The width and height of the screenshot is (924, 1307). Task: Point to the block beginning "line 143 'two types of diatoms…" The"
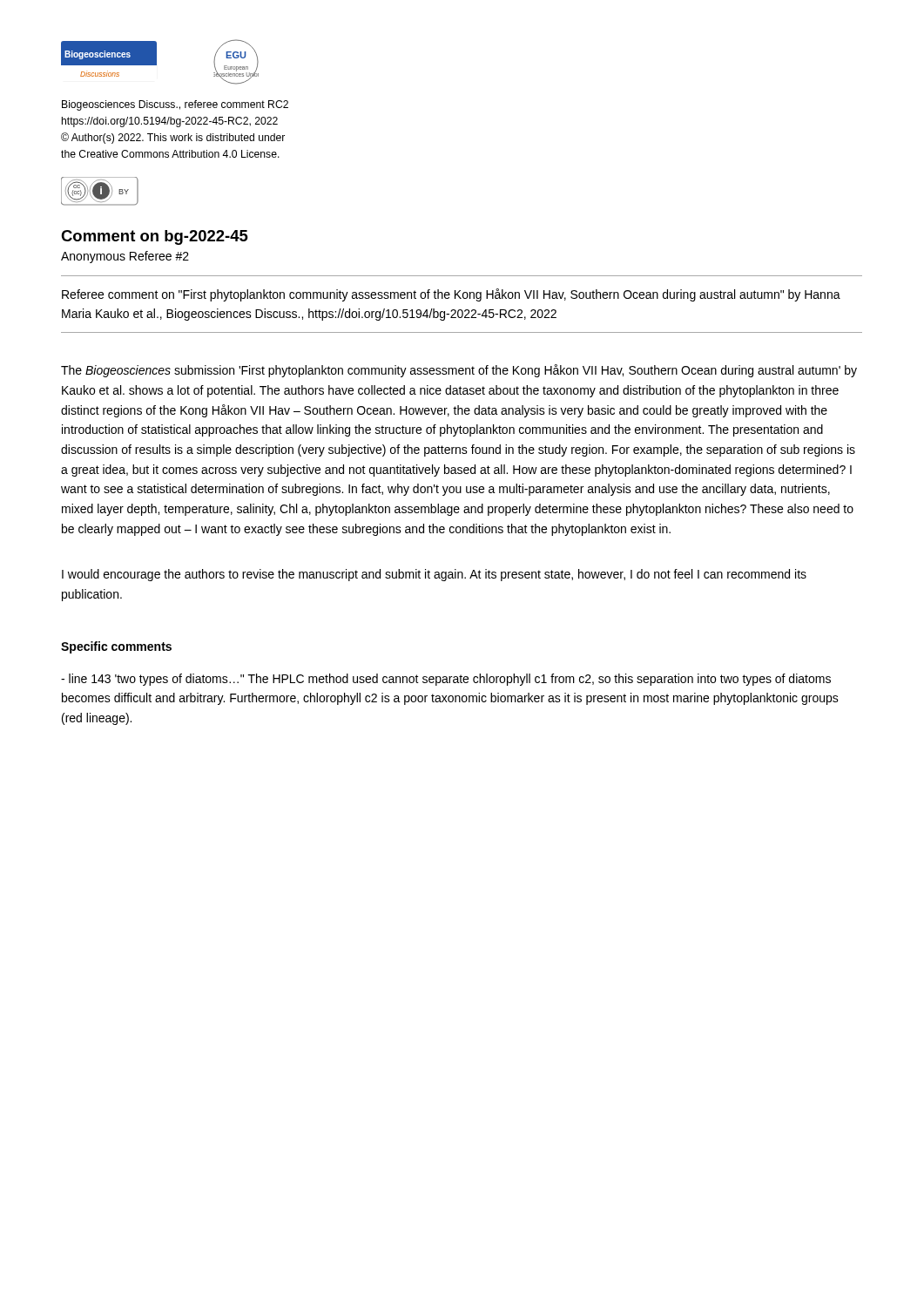pos(450,698)
